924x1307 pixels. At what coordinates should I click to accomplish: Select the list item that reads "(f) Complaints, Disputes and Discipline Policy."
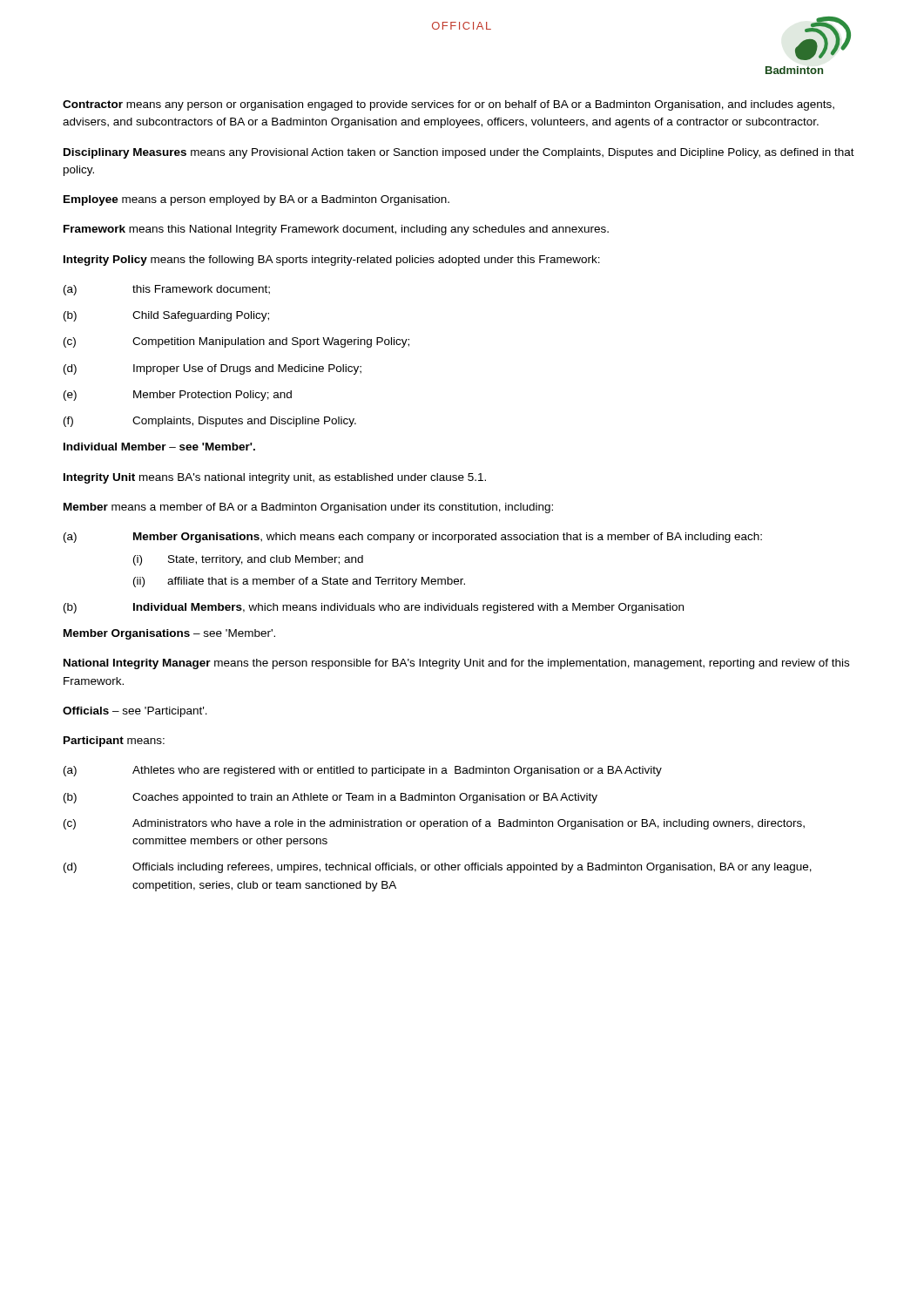(210, 422)
